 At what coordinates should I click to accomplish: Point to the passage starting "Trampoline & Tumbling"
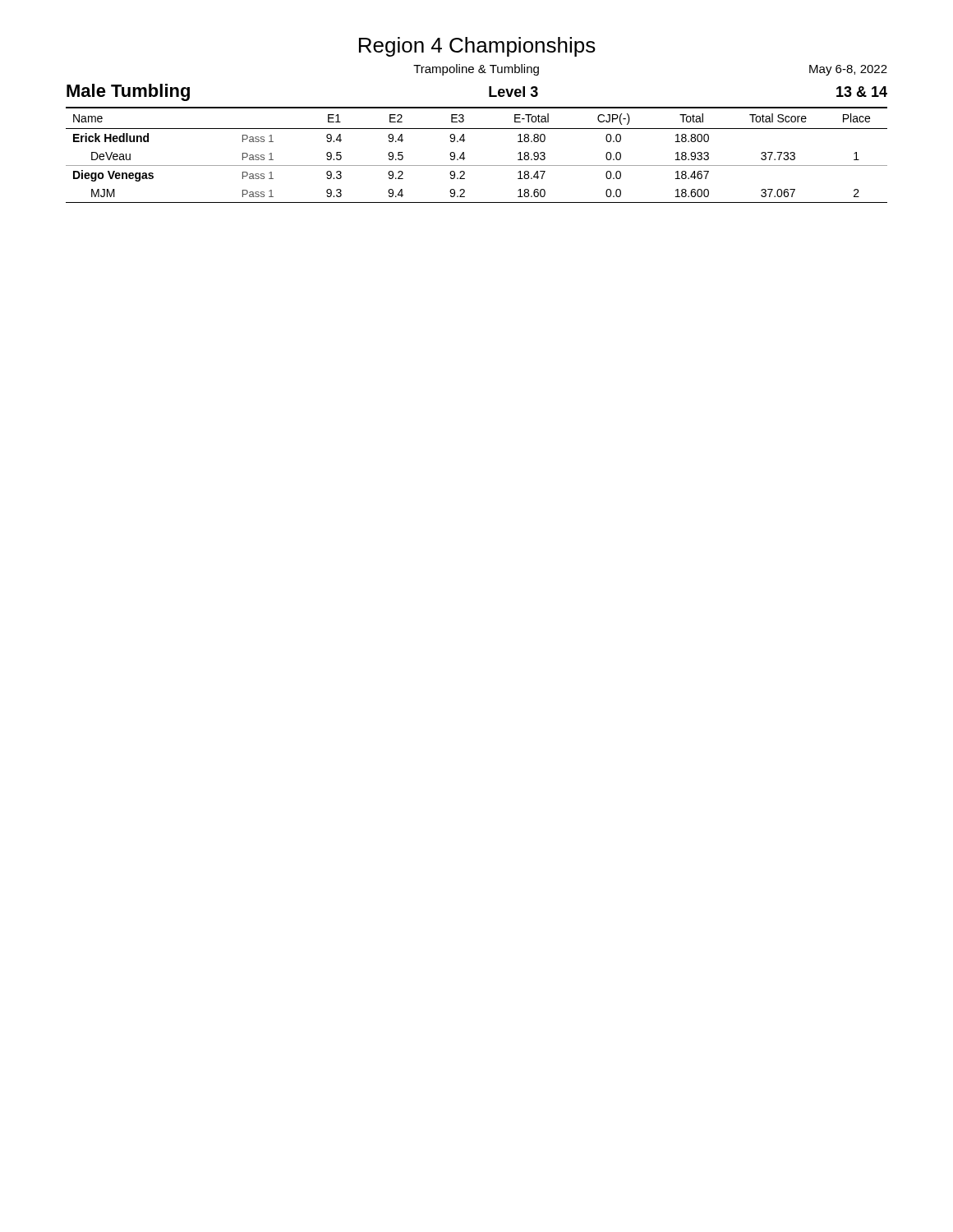pos(476,69)
